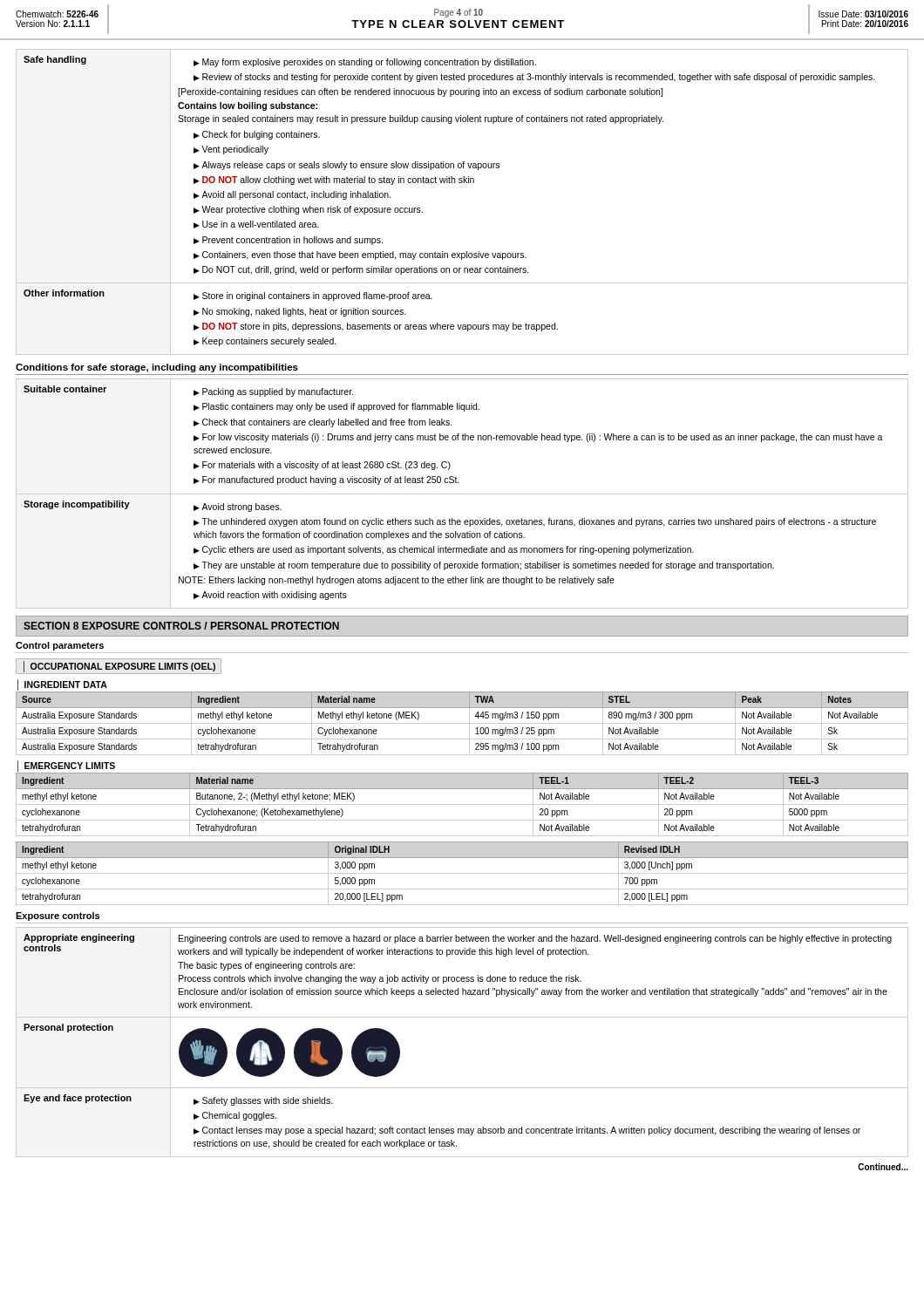Select the passage starting "│ EMERGENCY LIMITS"
The image size is (924, 1308).
tap(66, 766)
